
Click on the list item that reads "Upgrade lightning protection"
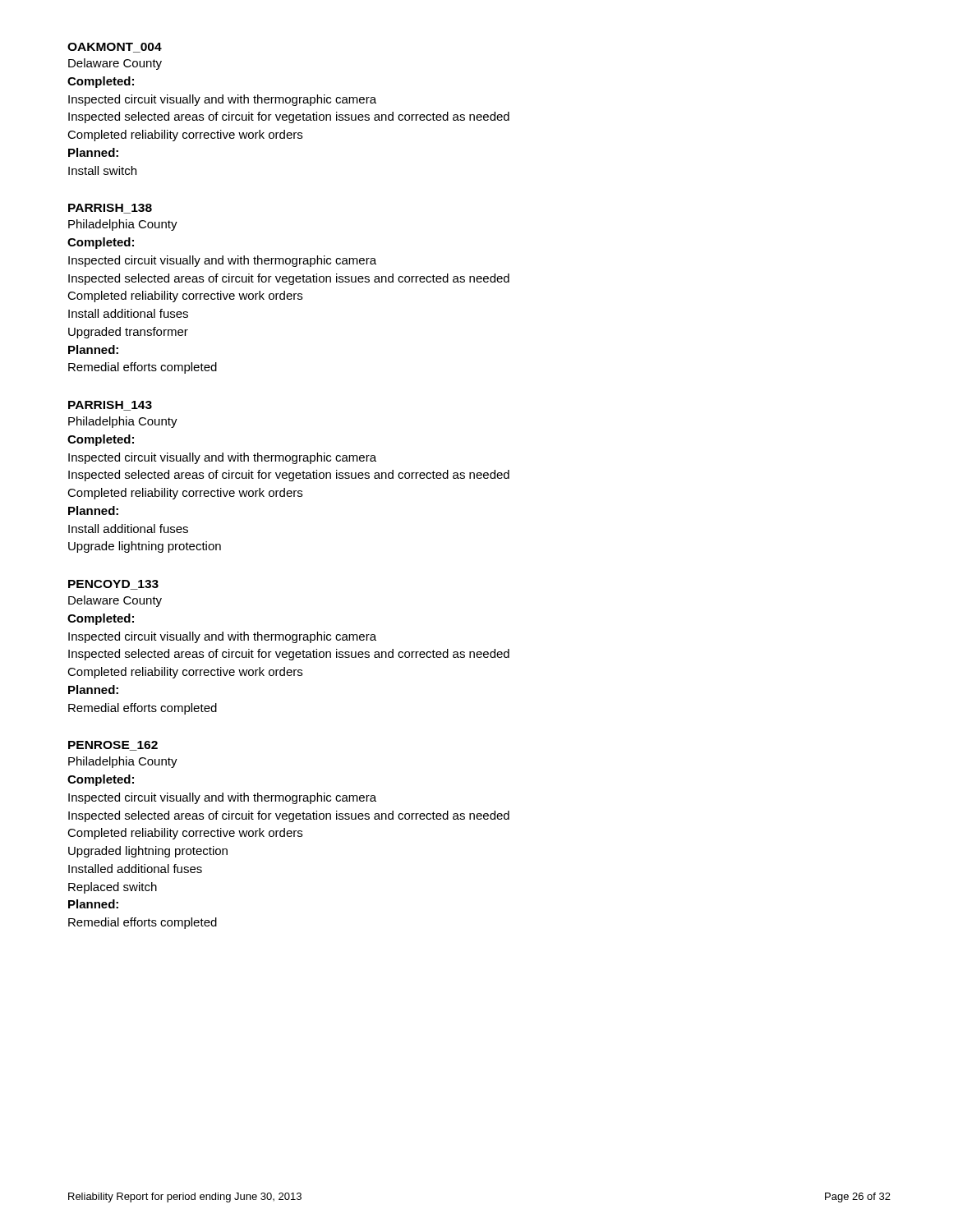[144, 546]
